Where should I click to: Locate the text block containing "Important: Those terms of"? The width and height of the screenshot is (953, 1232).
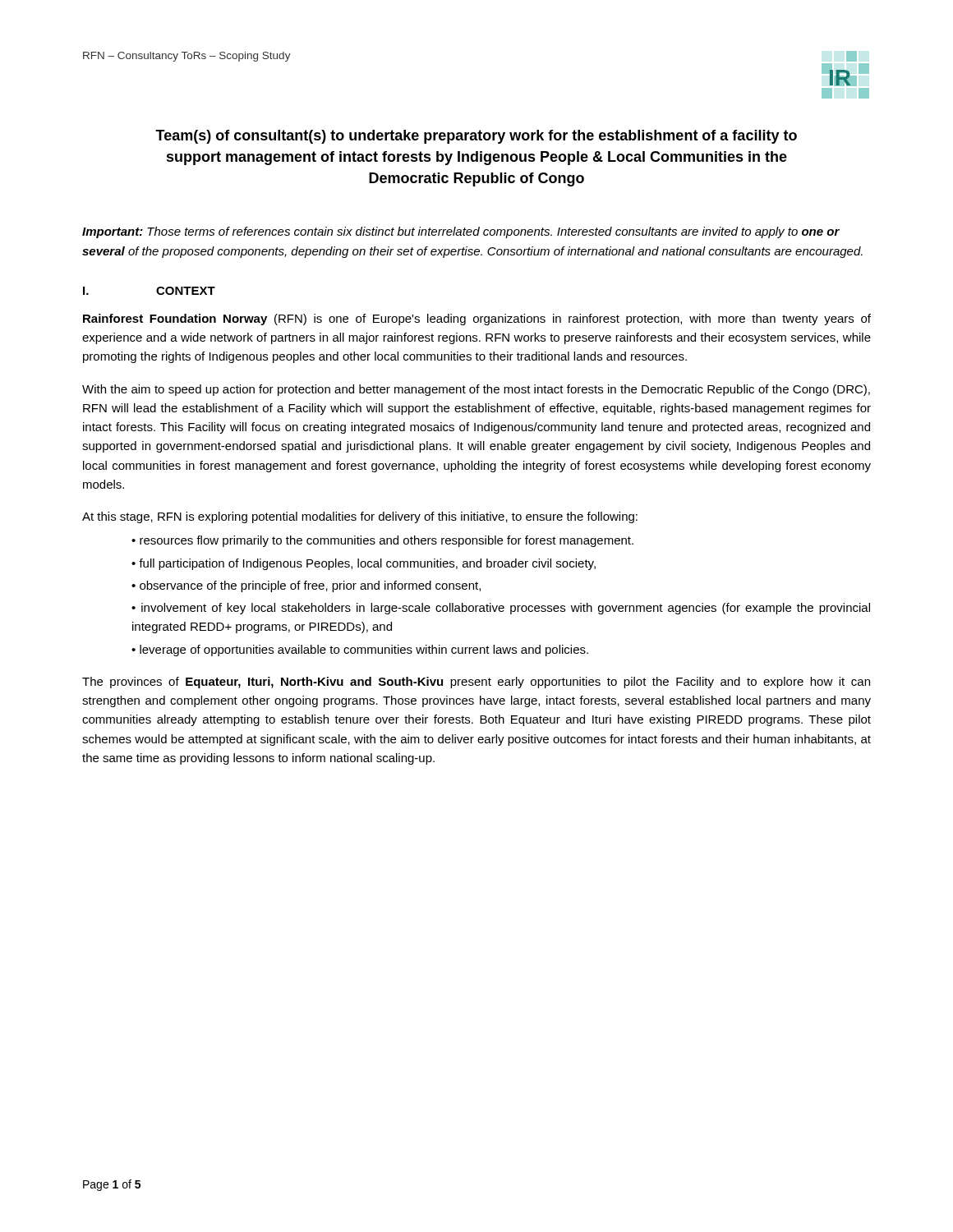(473, 241)
